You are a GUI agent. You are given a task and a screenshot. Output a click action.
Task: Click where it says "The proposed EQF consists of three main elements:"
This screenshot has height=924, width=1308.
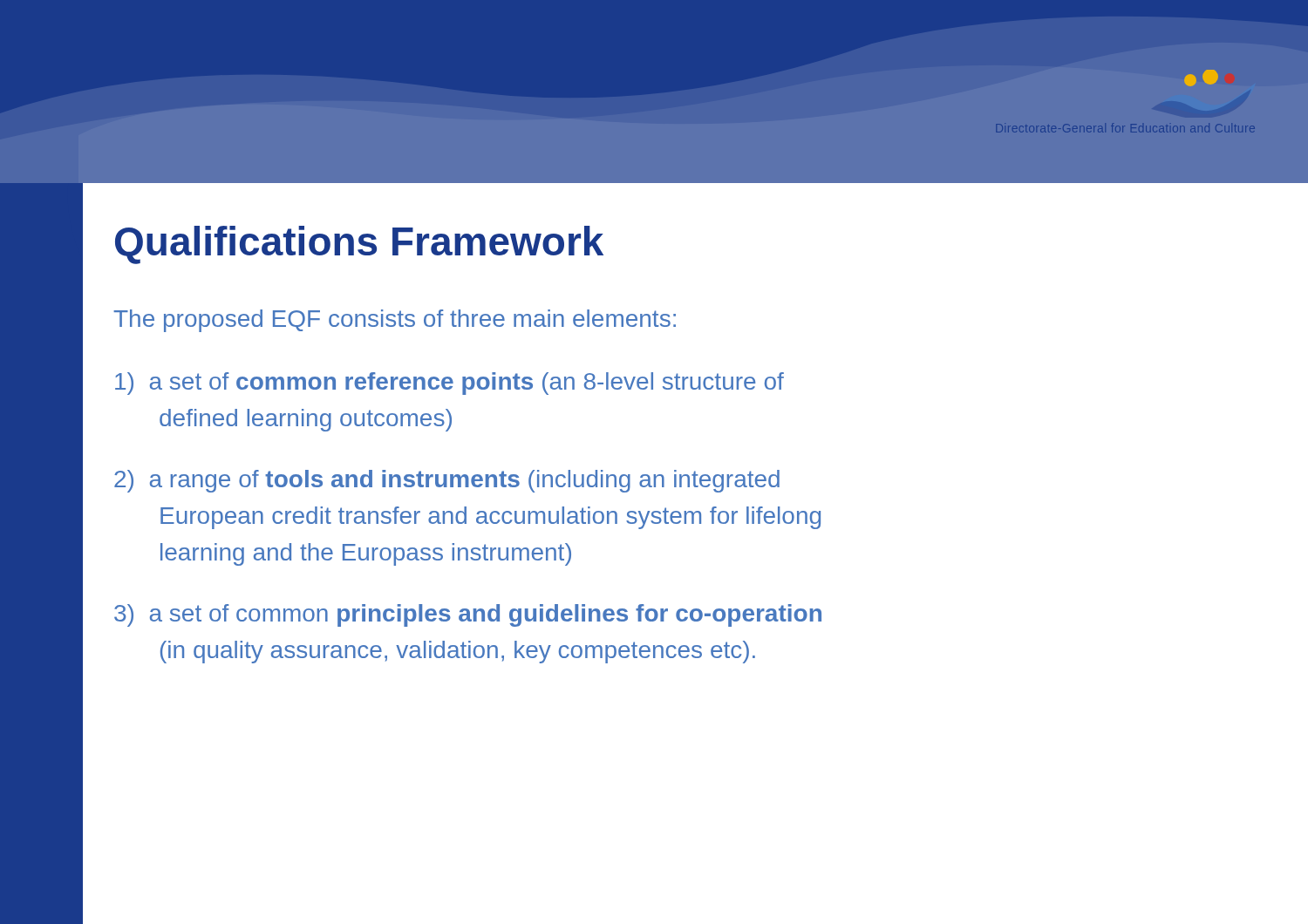point(395,321)
